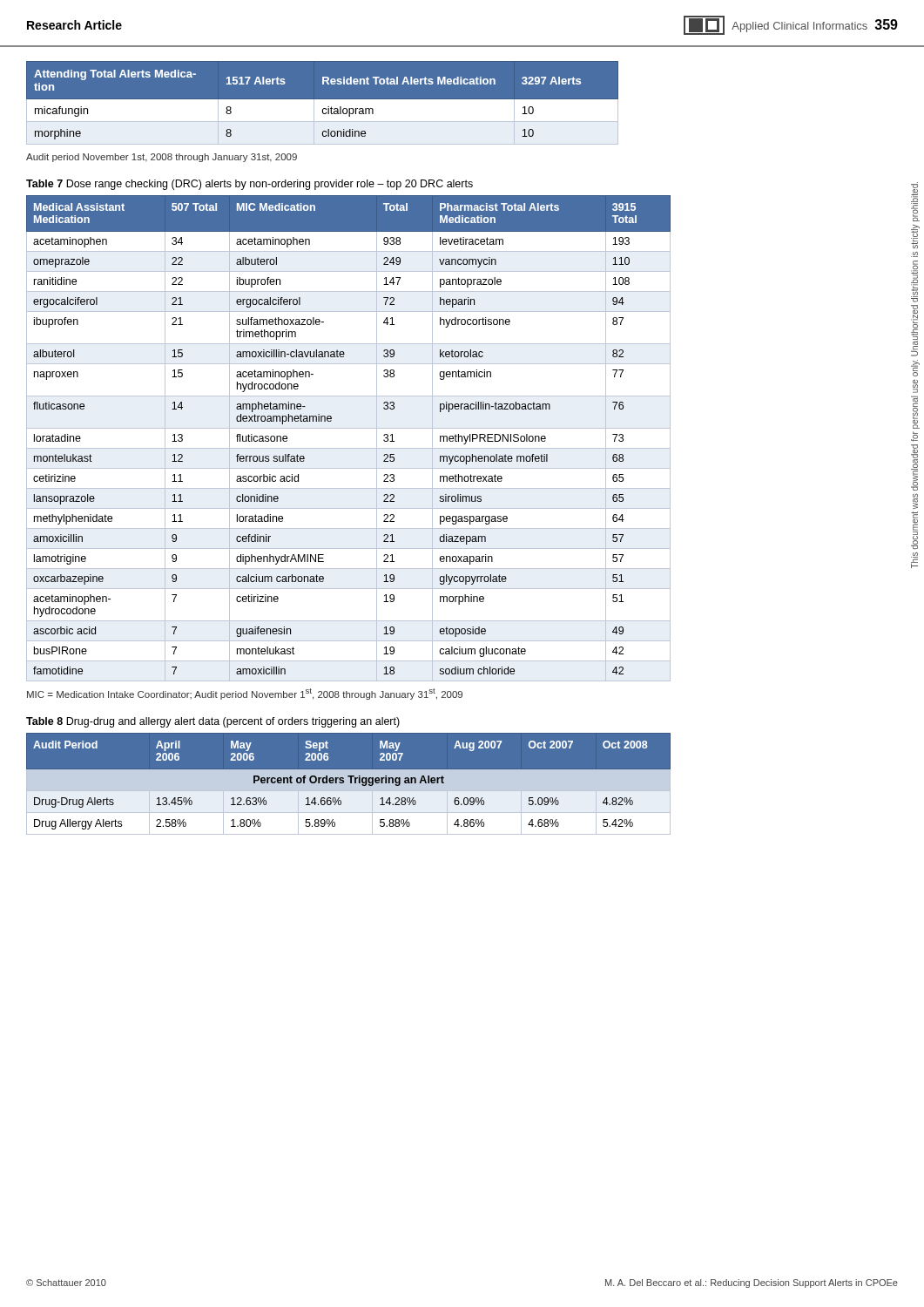Point to the caption beginning "Table 8 Drug-drug and allergy alert"
This screenshot has height=1307, width=924.
pyautogui.click(x=213, y=721)
